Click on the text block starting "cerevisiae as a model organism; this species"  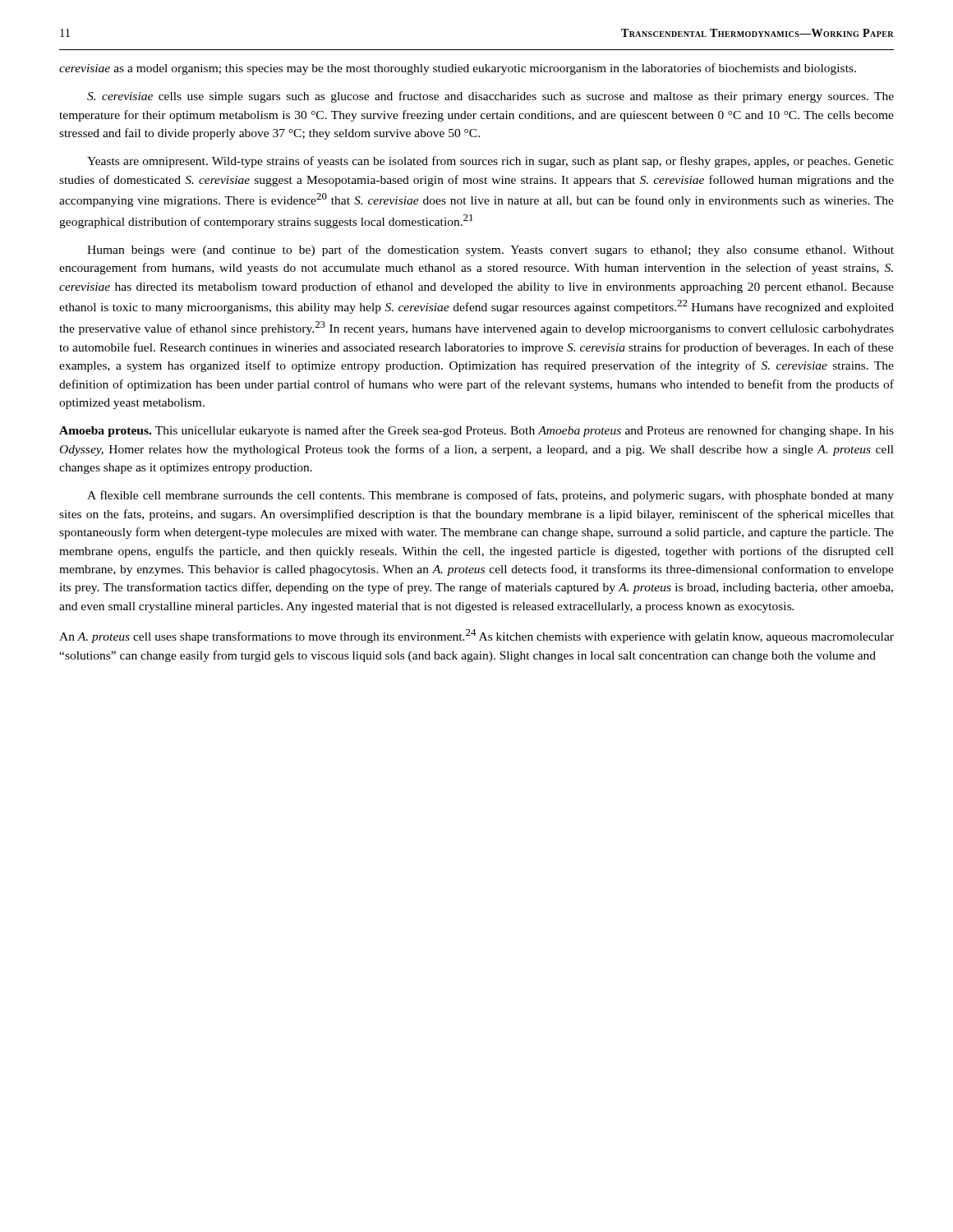click(476, 68)
